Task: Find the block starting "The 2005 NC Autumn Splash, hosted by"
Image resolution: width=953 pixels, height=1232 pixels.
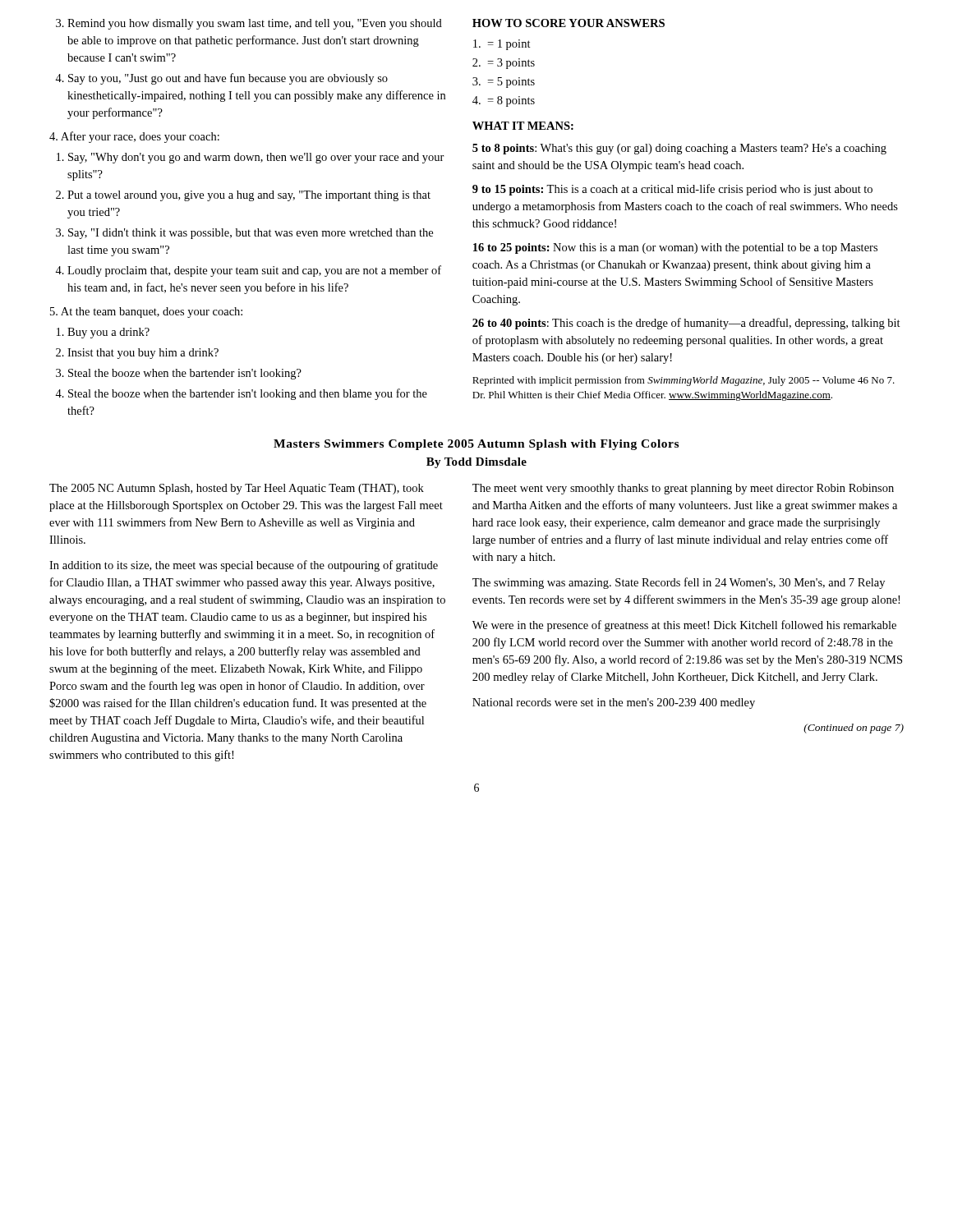Action: point(248,621)
